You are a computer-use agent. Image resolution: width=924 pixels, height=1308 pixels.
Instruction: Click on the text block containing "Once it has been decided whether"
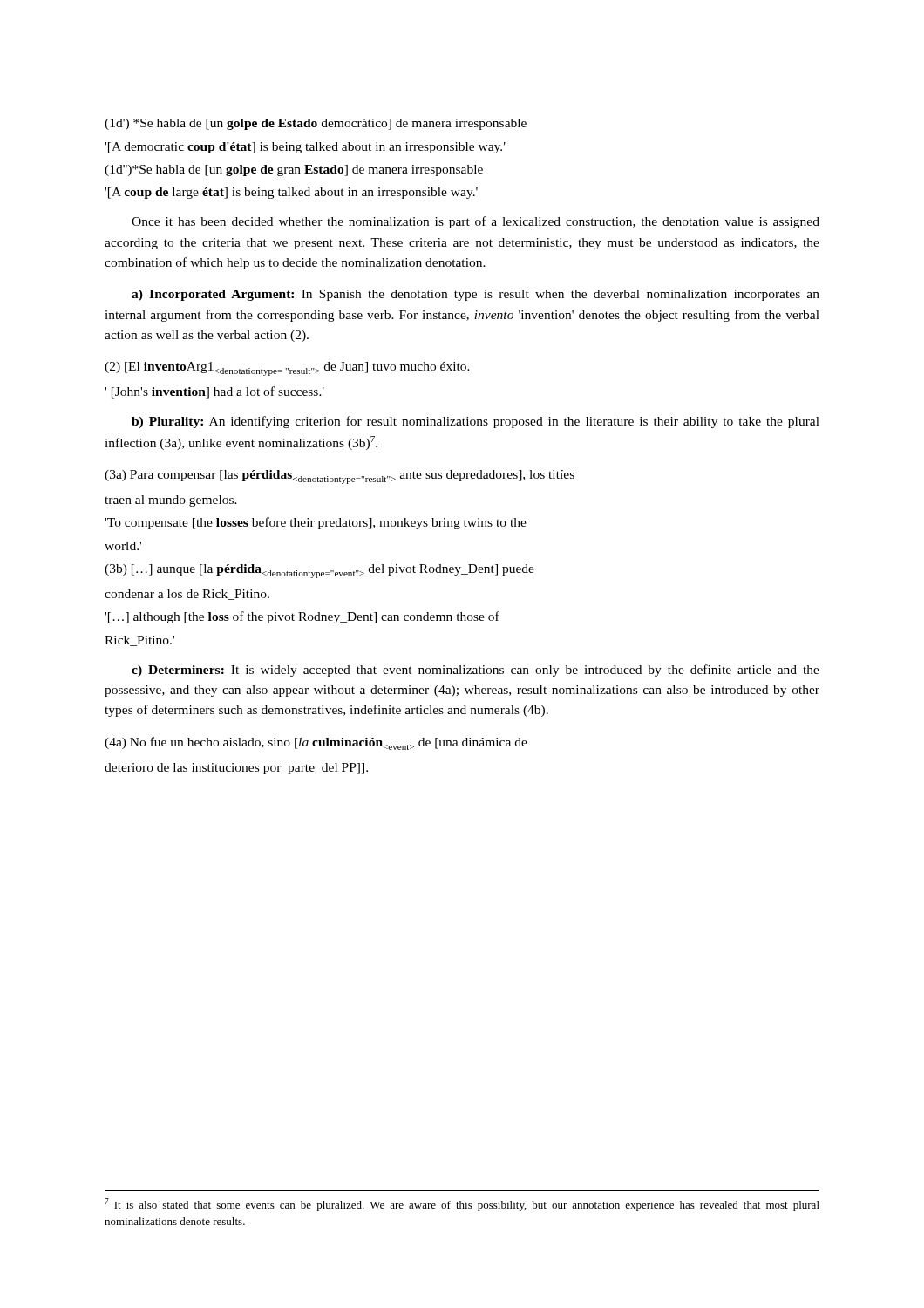[x=462, y=242]
